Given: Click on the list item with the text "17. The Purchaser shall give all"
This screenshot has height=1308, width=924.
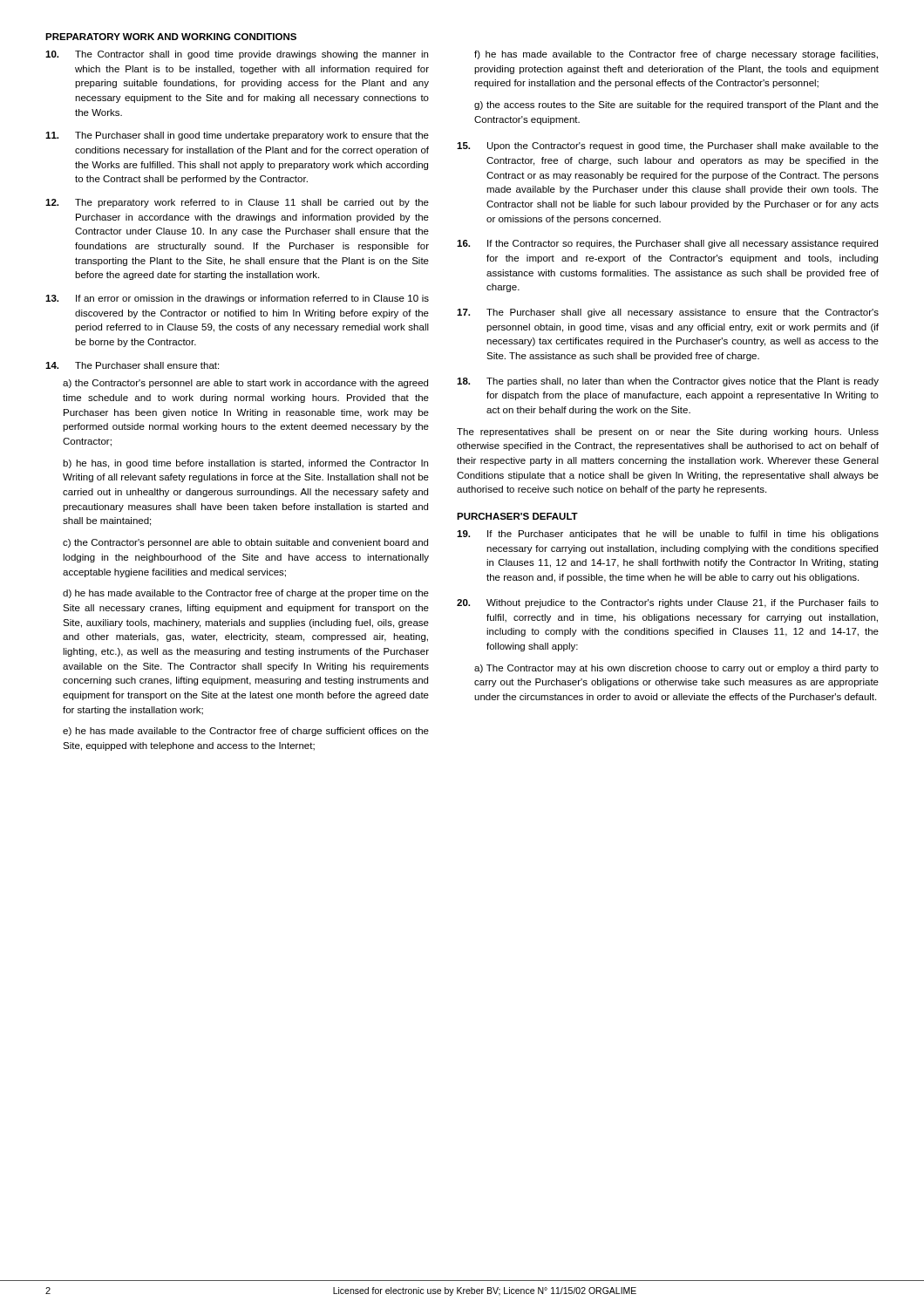Looking at the screenshot, I should click(668, 334).
